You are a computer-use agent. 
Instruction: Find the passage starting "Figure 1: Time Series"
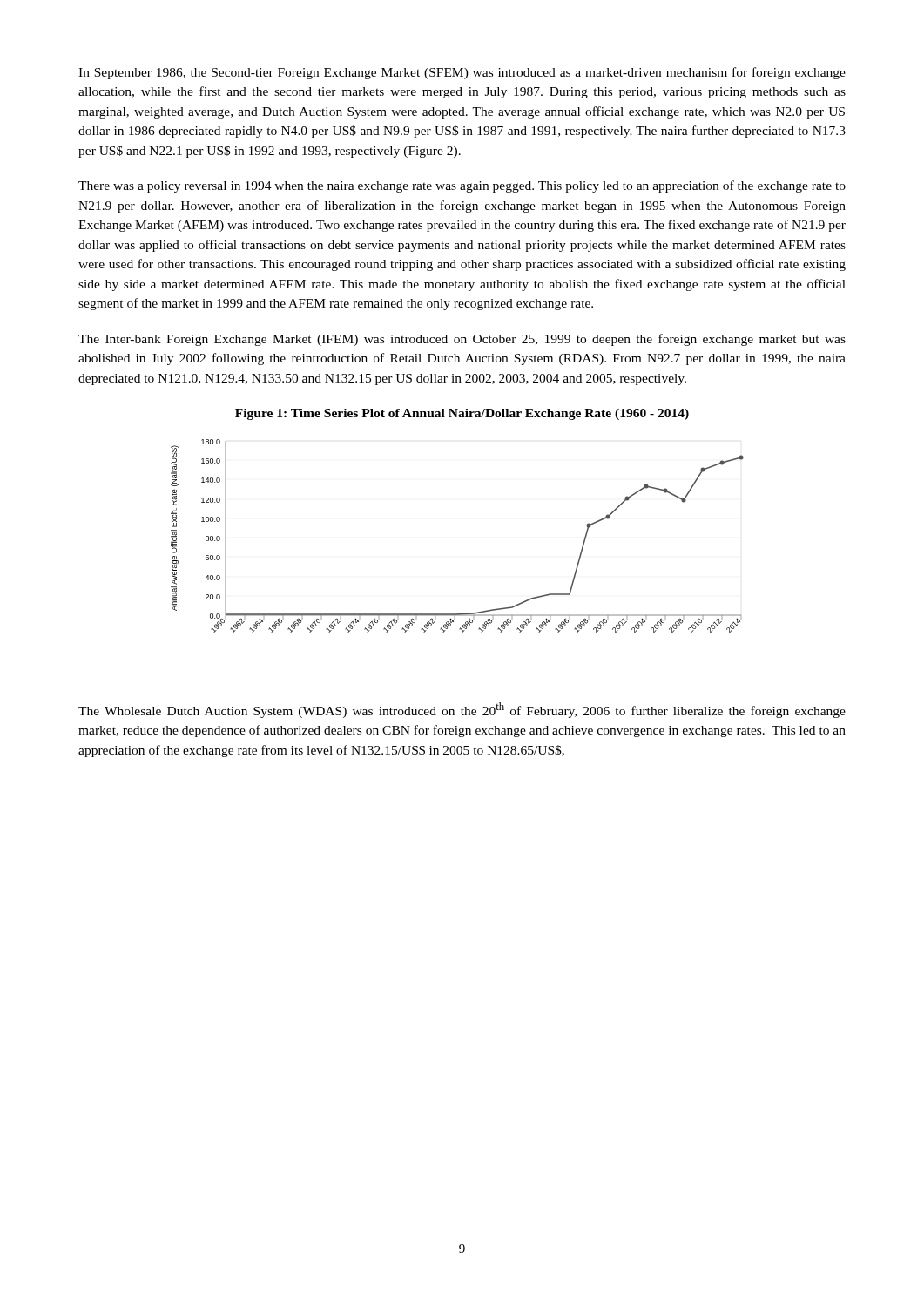click(x=462, y=413)
